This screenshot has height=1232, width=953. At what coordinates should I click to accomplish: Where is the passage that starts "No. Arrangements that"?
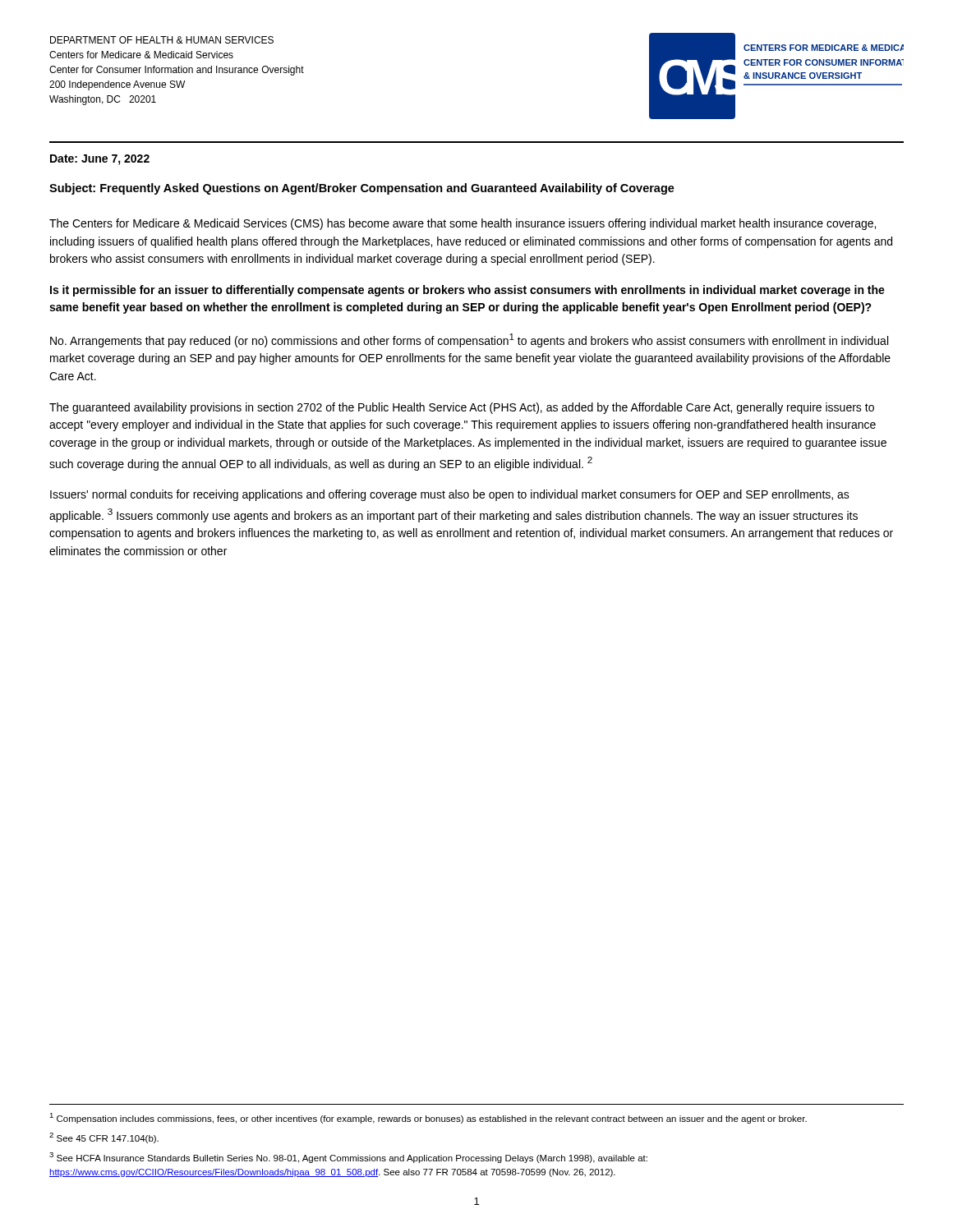(x=470, y=357)
